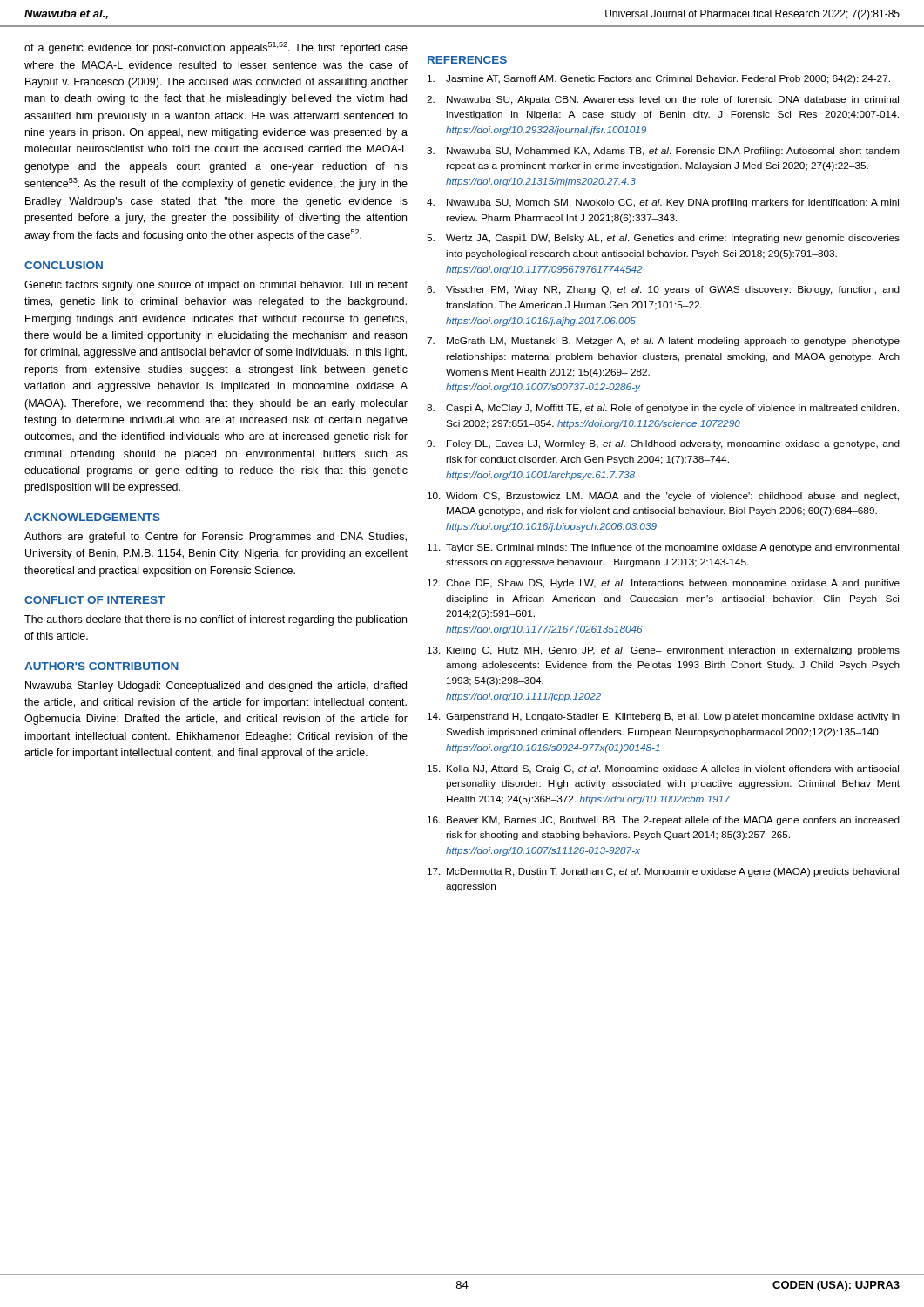Select the list item with the text "16. Beaver KM, Barnes JC,"
Image resolution: width=924 pixels, height=1307 pixels.
click(663, 836)
